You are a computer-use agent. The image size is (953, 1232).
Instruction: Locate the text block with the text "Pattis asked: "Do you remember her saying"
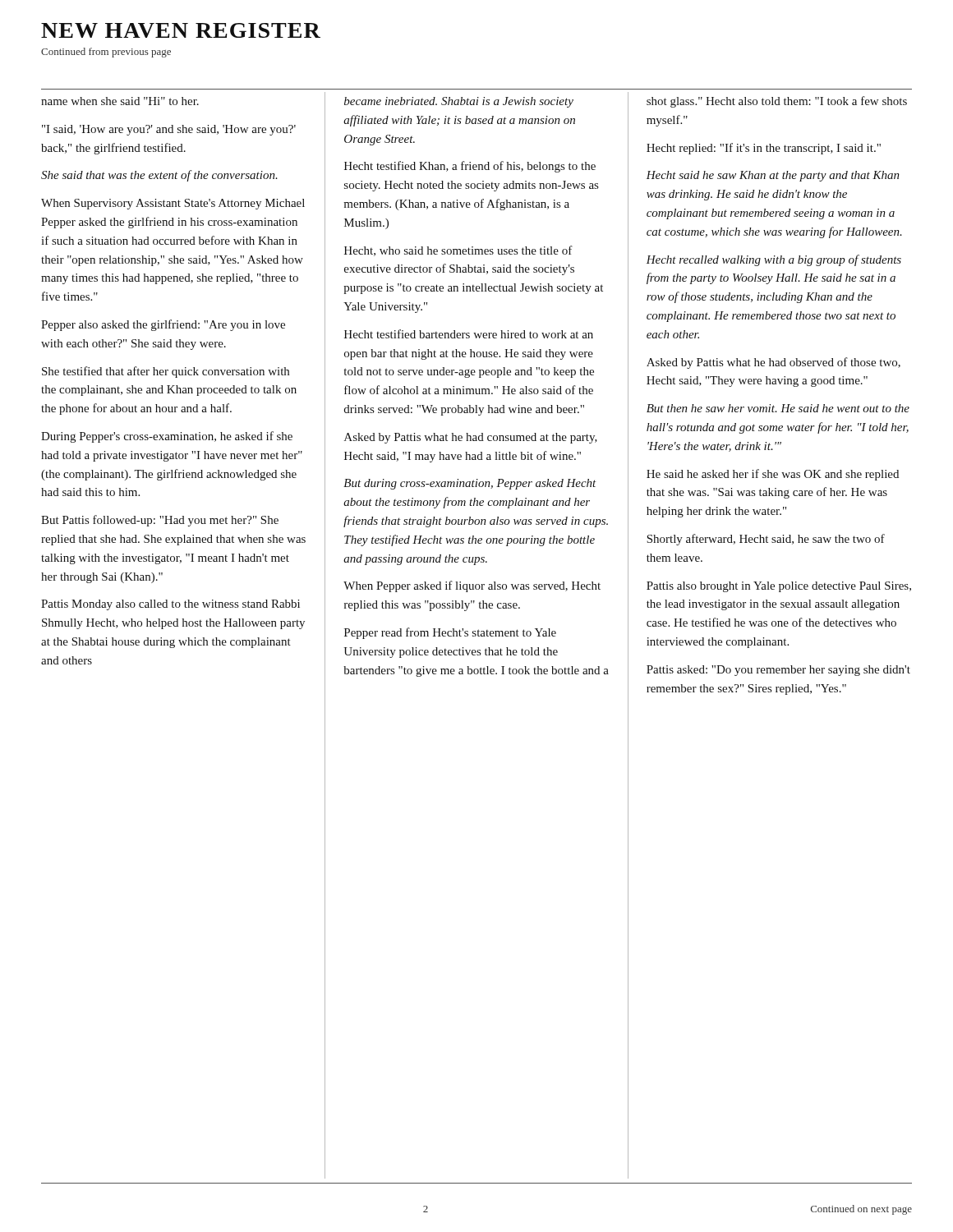click(778, 679)
